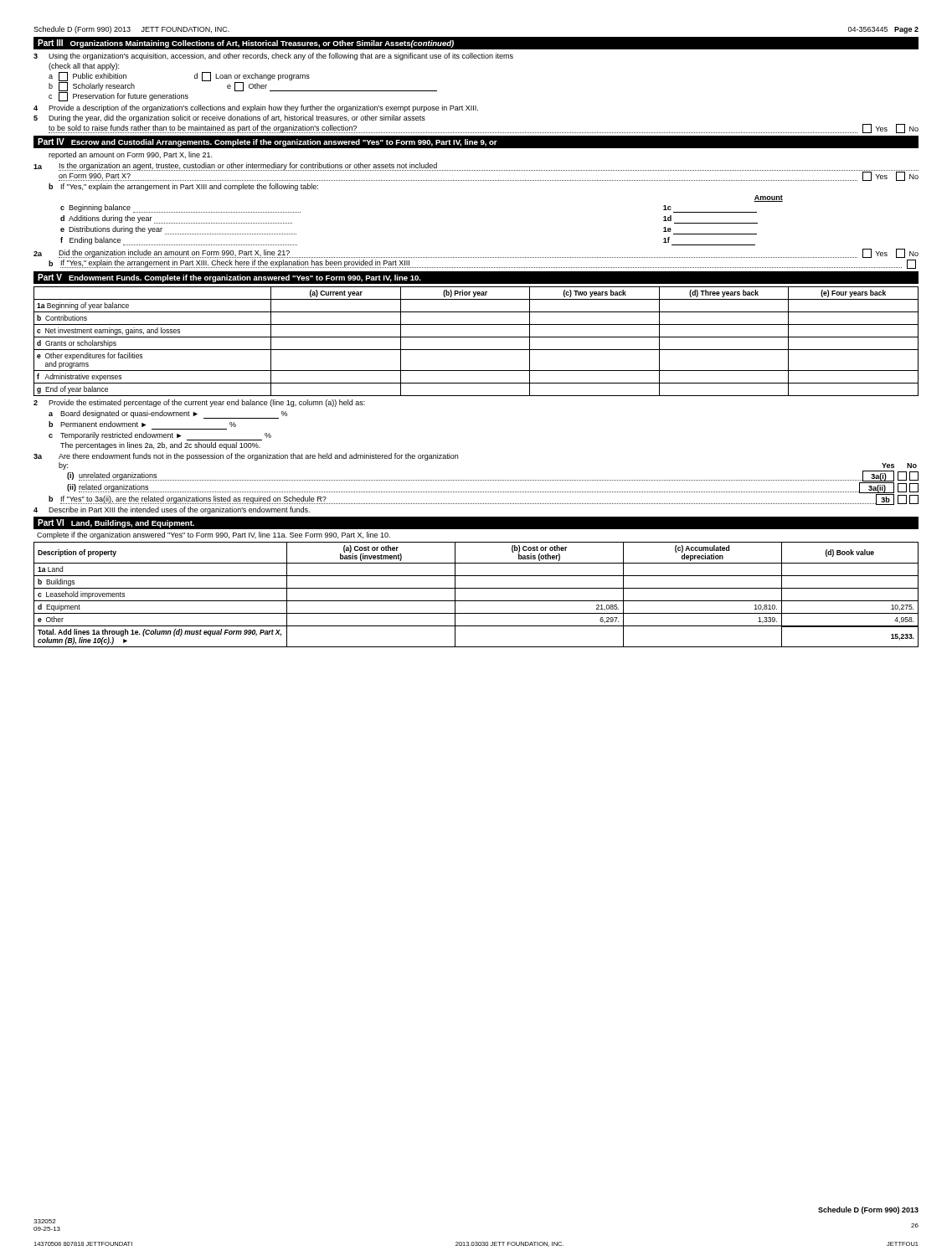Where is the passage that starts "on Form 990,"?
952x1256 pixels.
click(489, 177)
